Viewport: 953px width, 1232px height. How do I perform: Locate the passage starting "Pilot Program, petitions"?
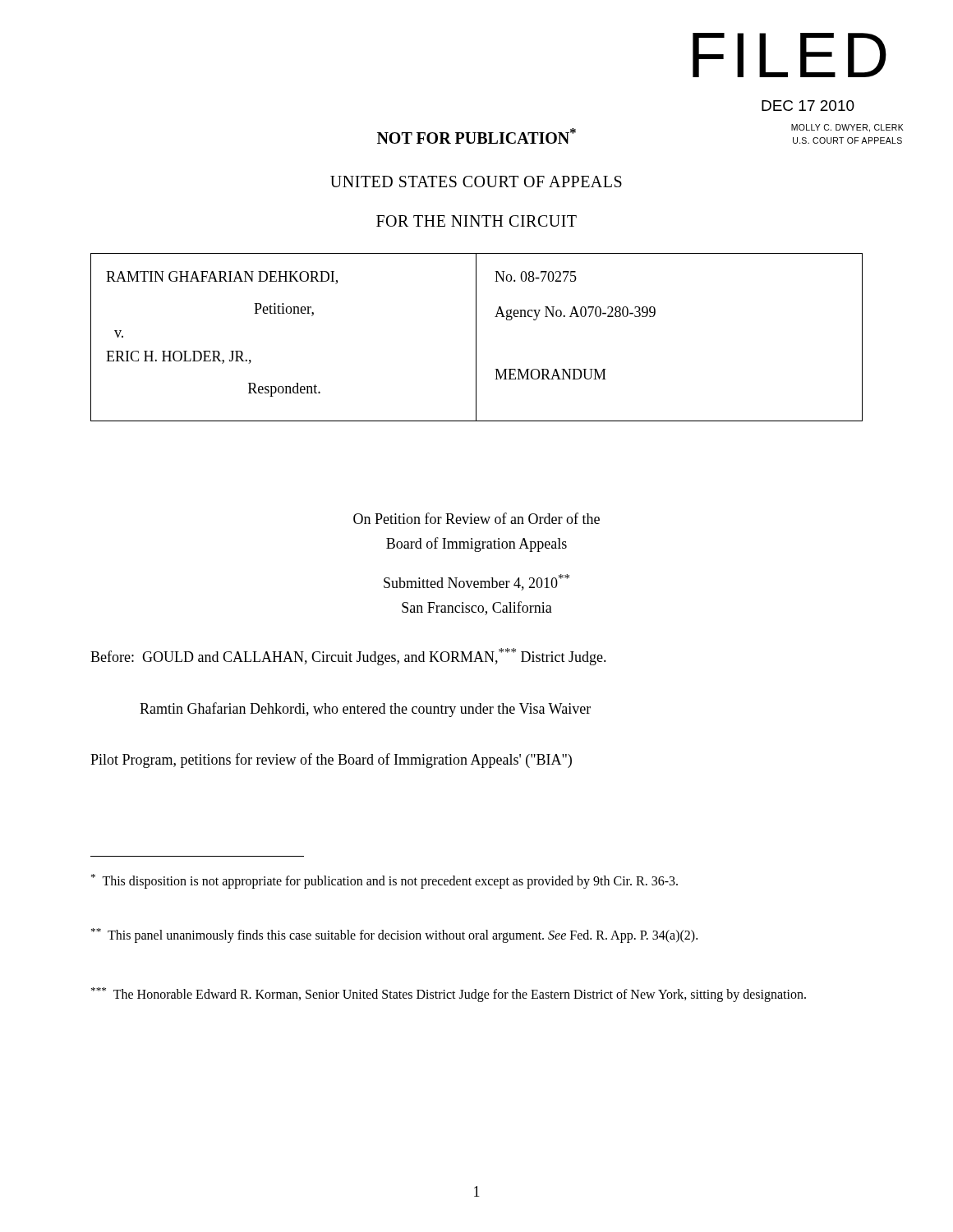(x=331, y=760)
